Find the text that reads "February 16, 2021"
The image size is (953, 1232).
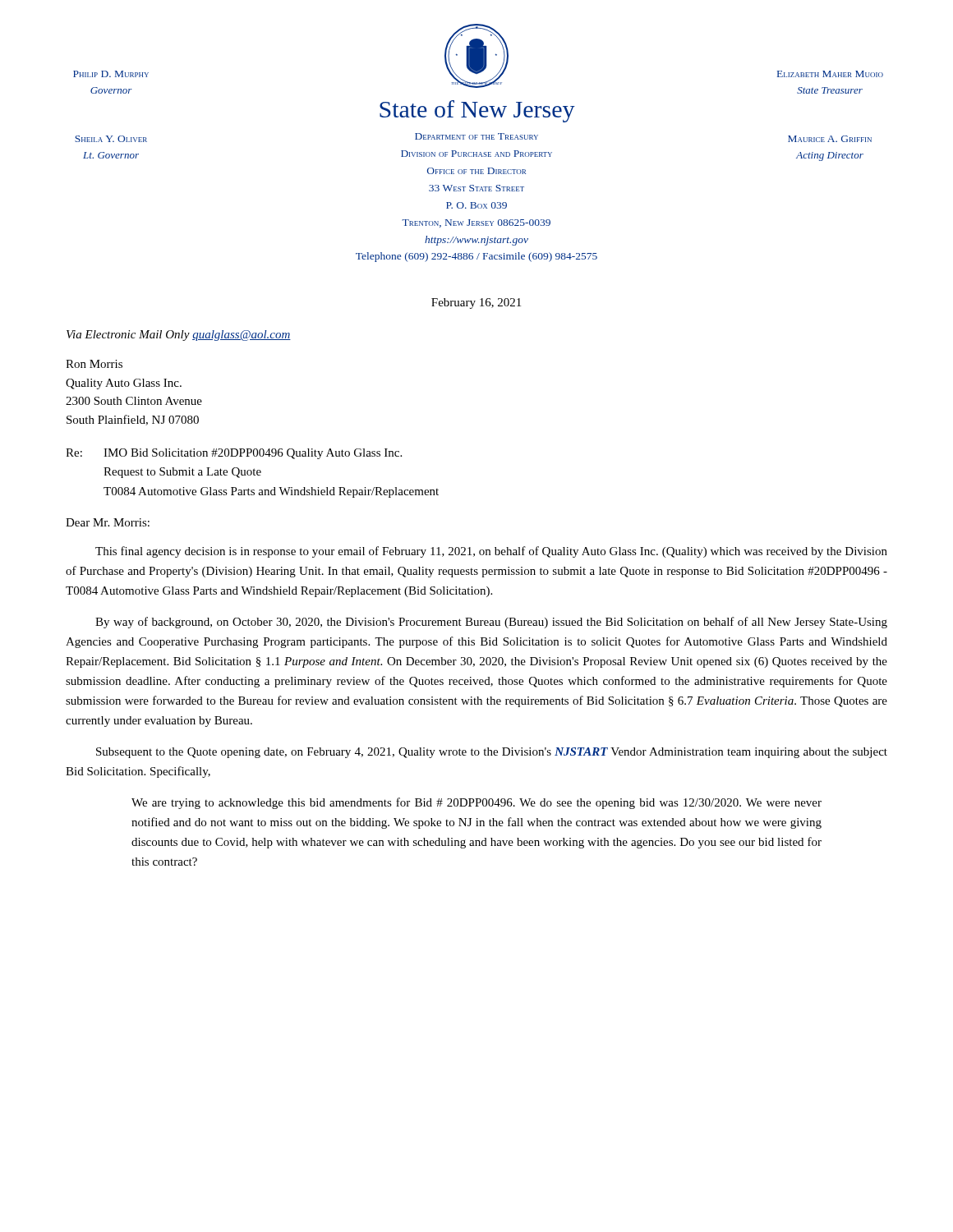click(476, 302)
